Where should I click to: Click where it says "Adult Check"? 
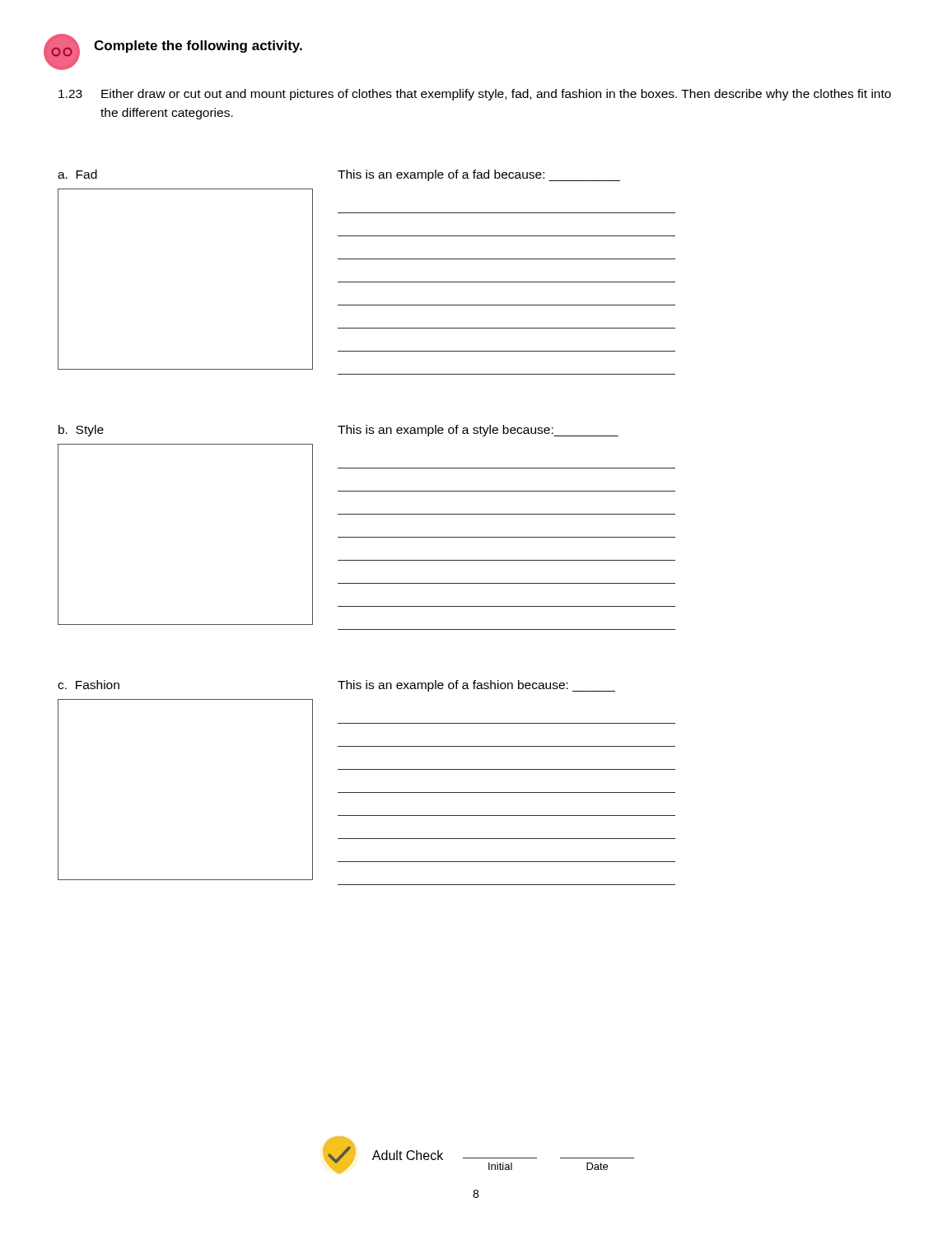408,1156
